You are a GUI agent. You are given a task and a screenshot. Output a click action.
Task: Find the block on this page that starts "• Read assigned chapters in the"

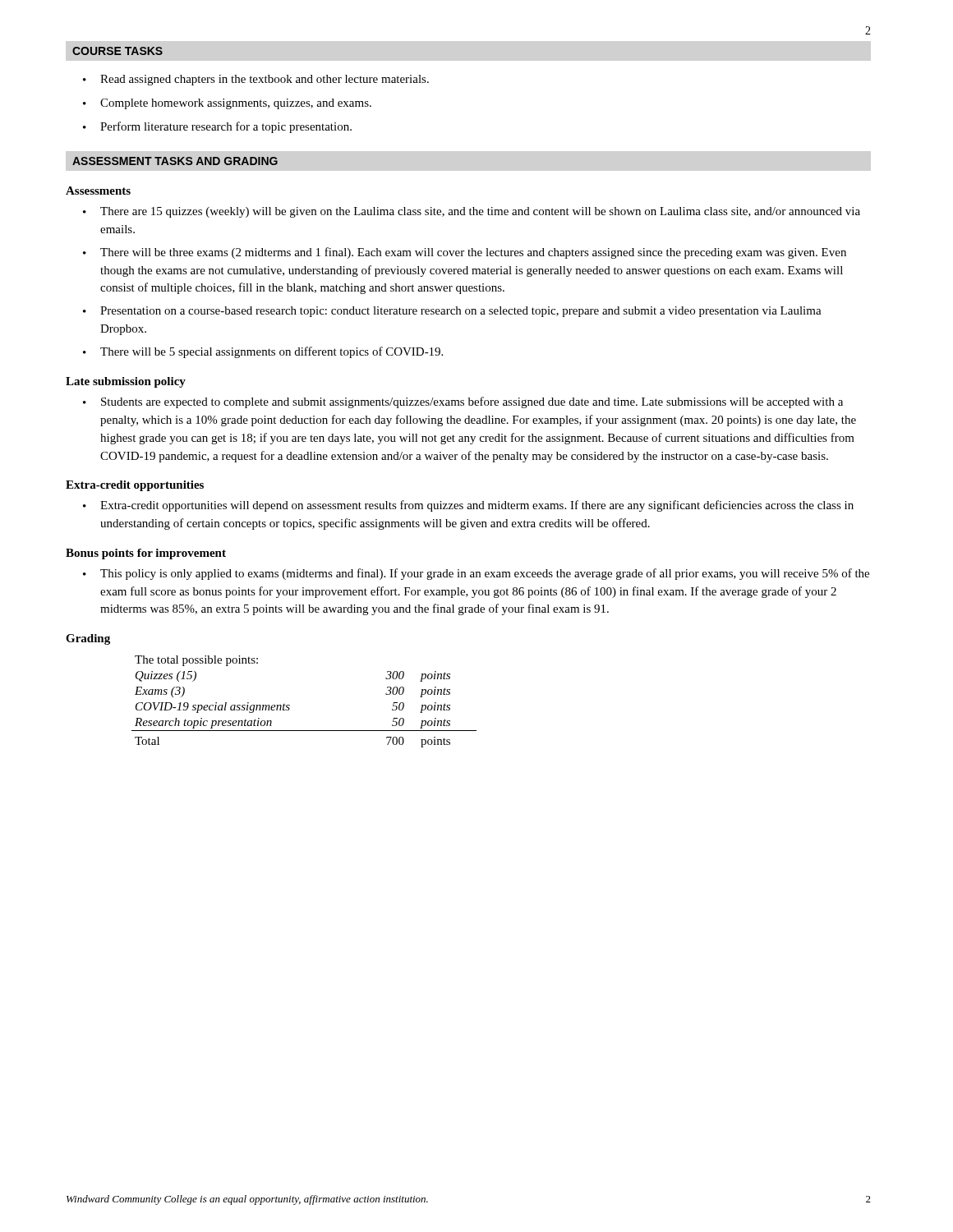click(256, 80)
